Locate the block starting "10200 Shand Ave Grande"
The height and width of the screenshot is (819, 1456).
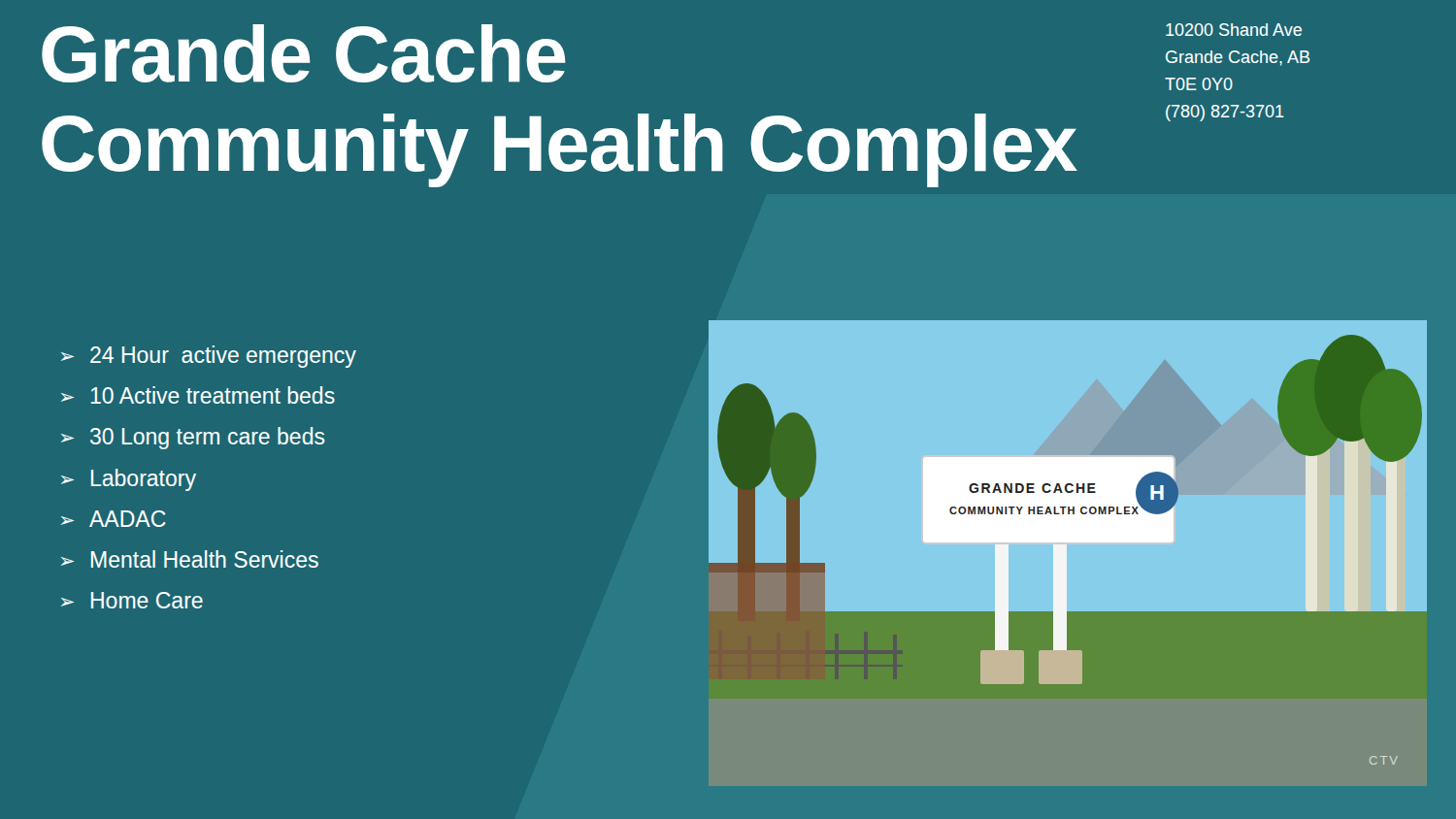coord(1238,71)
